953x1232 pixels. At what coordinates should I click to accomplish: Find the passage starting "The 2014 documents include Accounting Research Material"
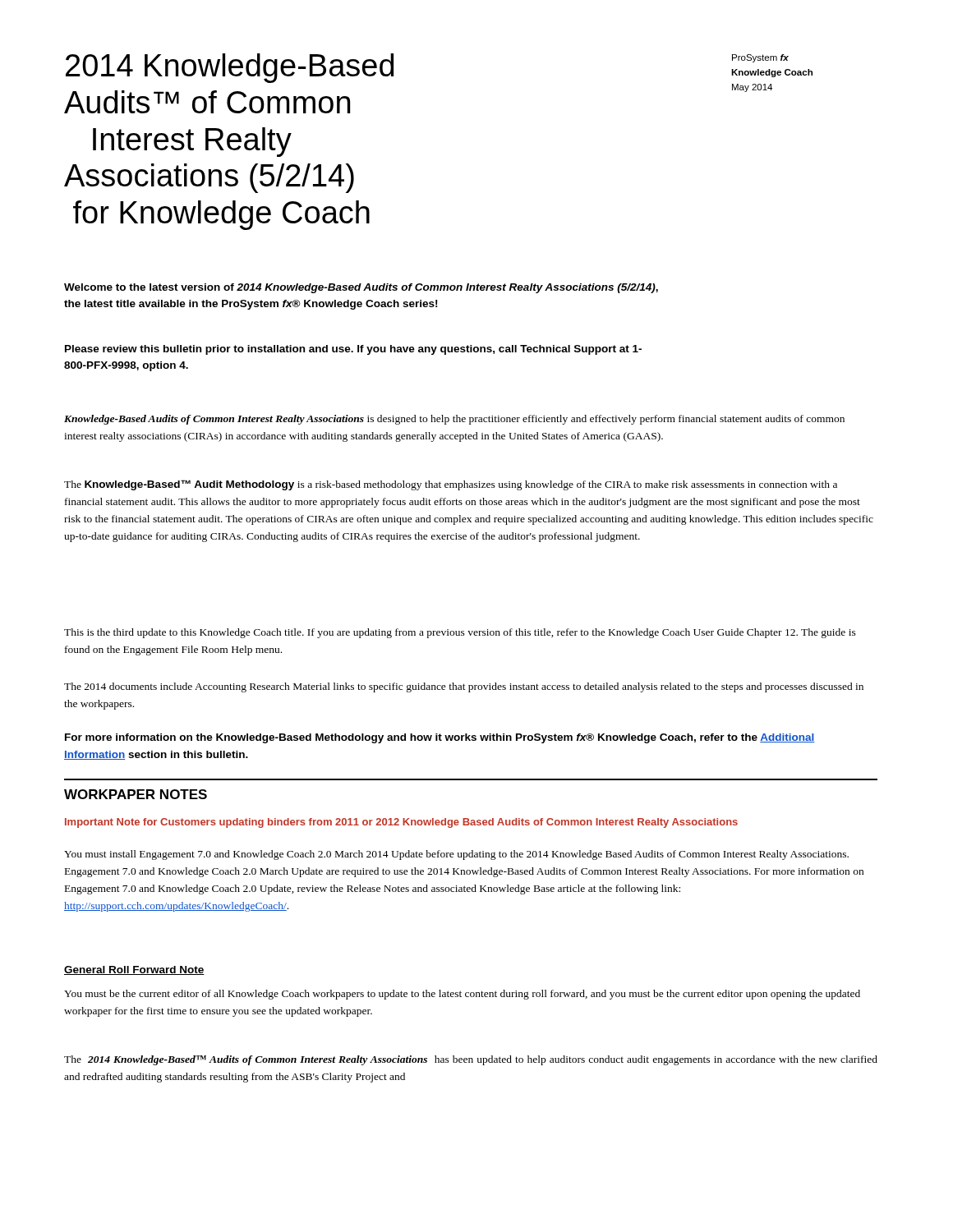(464, 695)
